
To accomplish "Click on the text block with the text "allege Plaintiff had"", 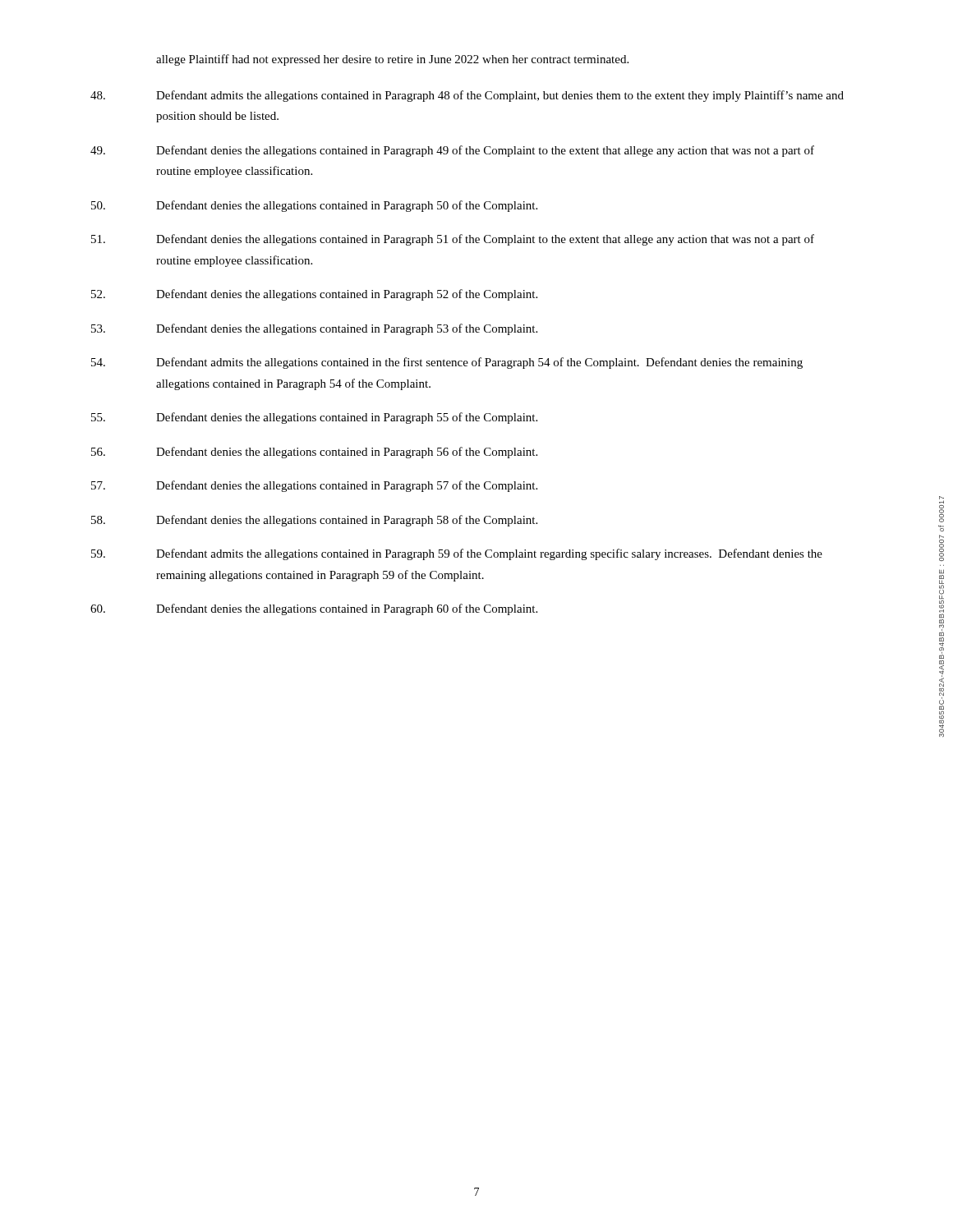I will (x=393, y=59).
